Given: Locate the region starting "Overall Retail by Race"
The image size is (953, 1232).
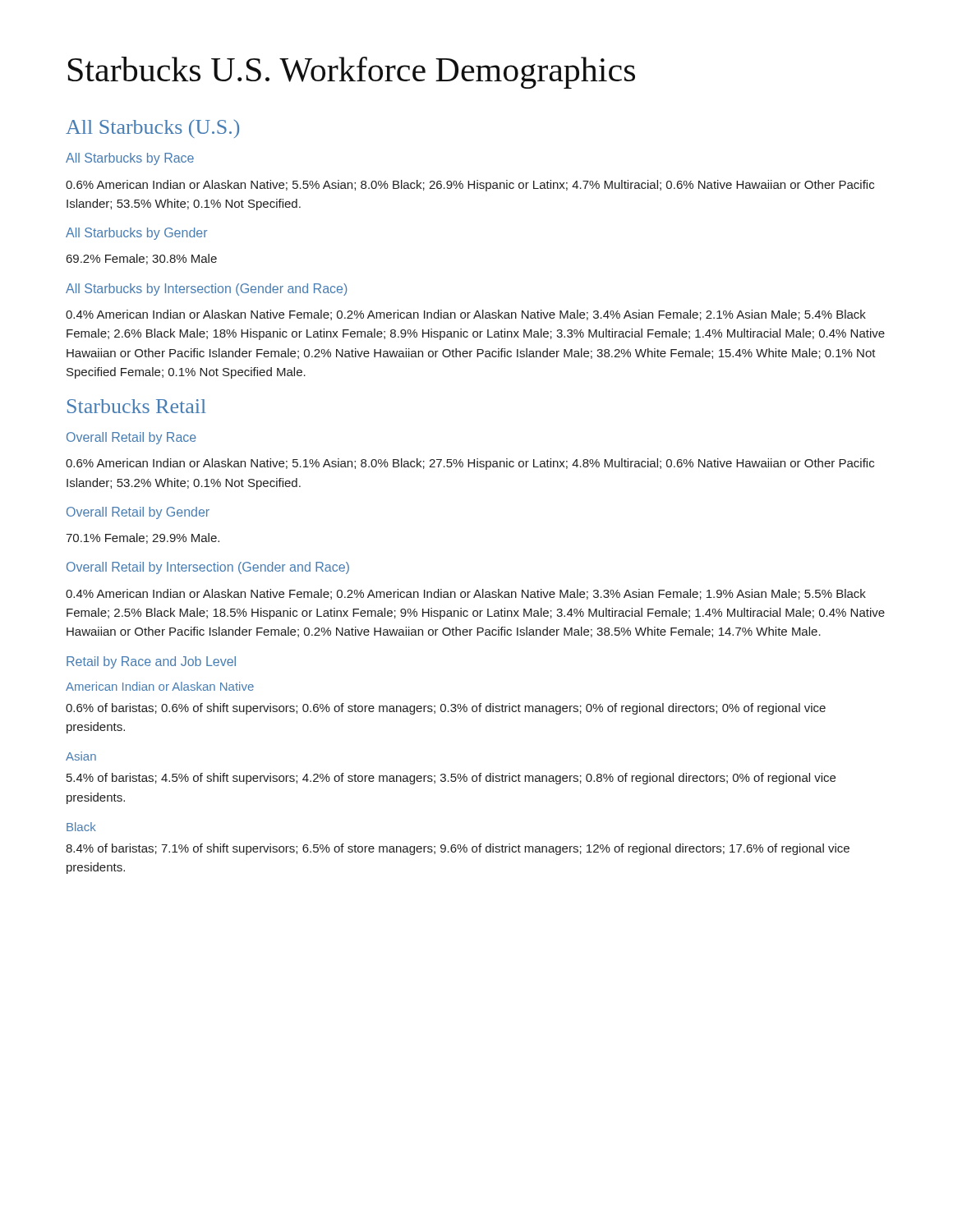Looking at the screenshot, I should [x=131, y=438].
